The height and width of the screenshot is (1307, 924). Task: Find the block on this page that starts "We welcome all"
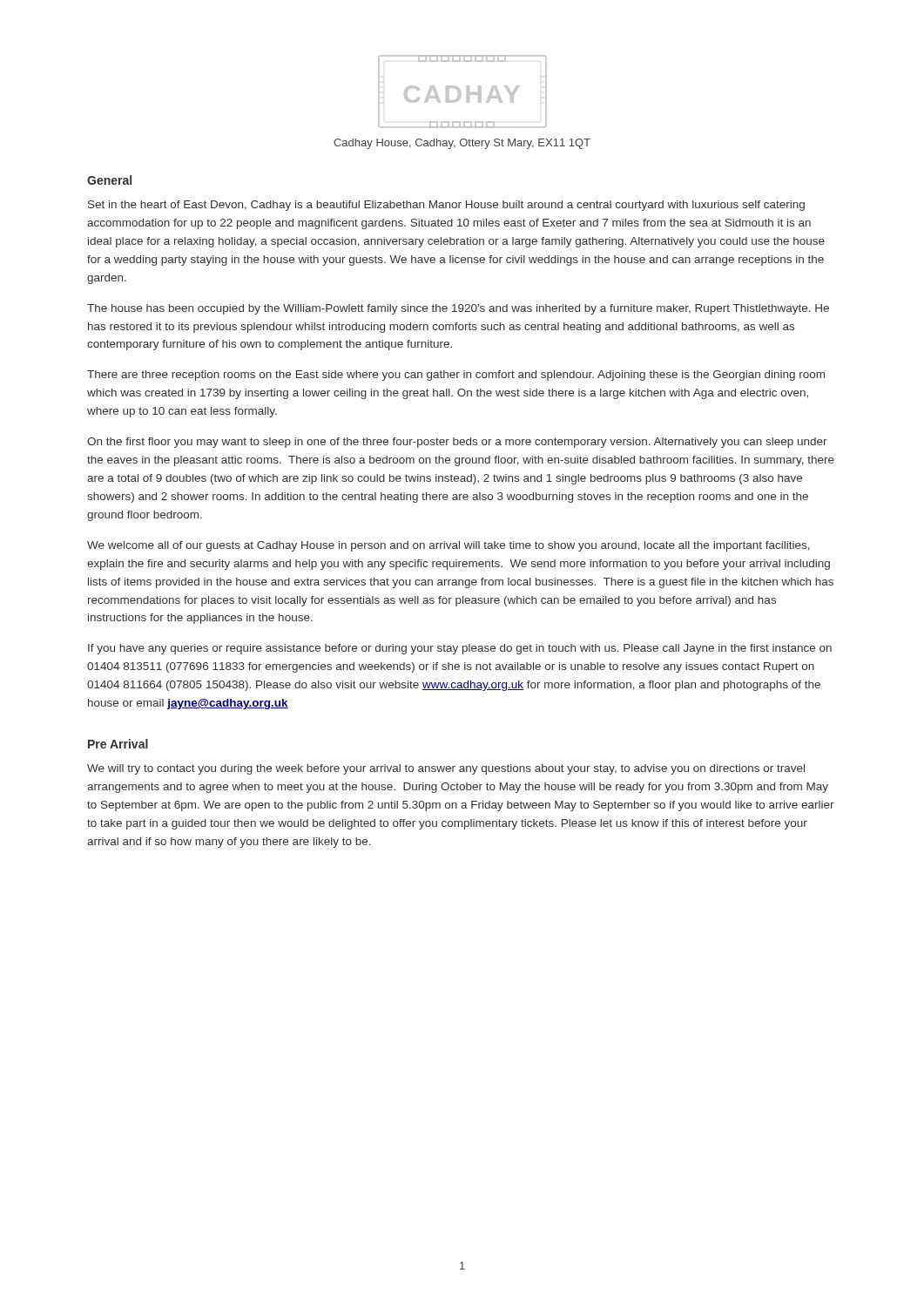460,581
